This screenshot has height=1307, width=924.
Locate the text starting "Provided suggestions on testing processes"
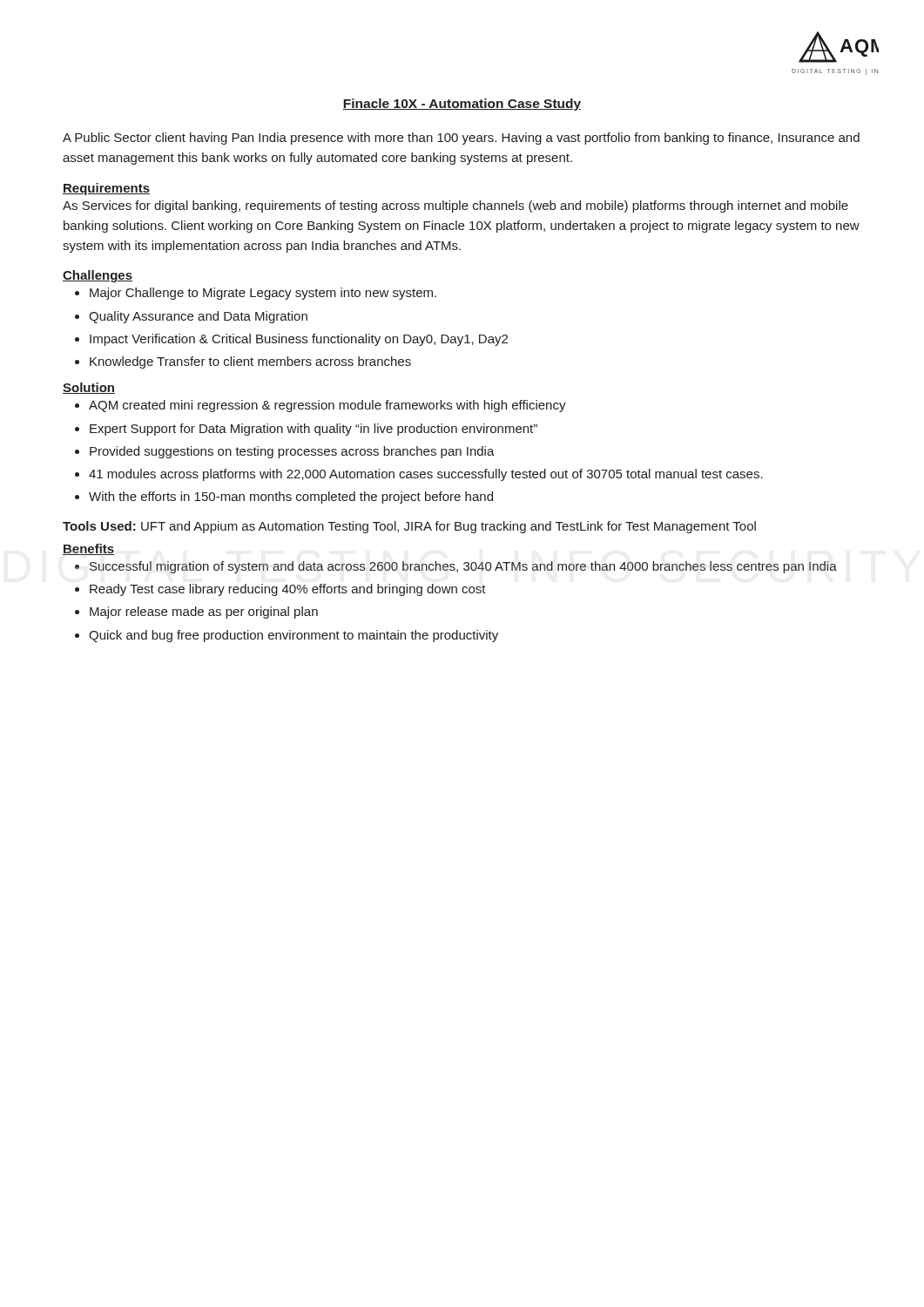point(291,451)
